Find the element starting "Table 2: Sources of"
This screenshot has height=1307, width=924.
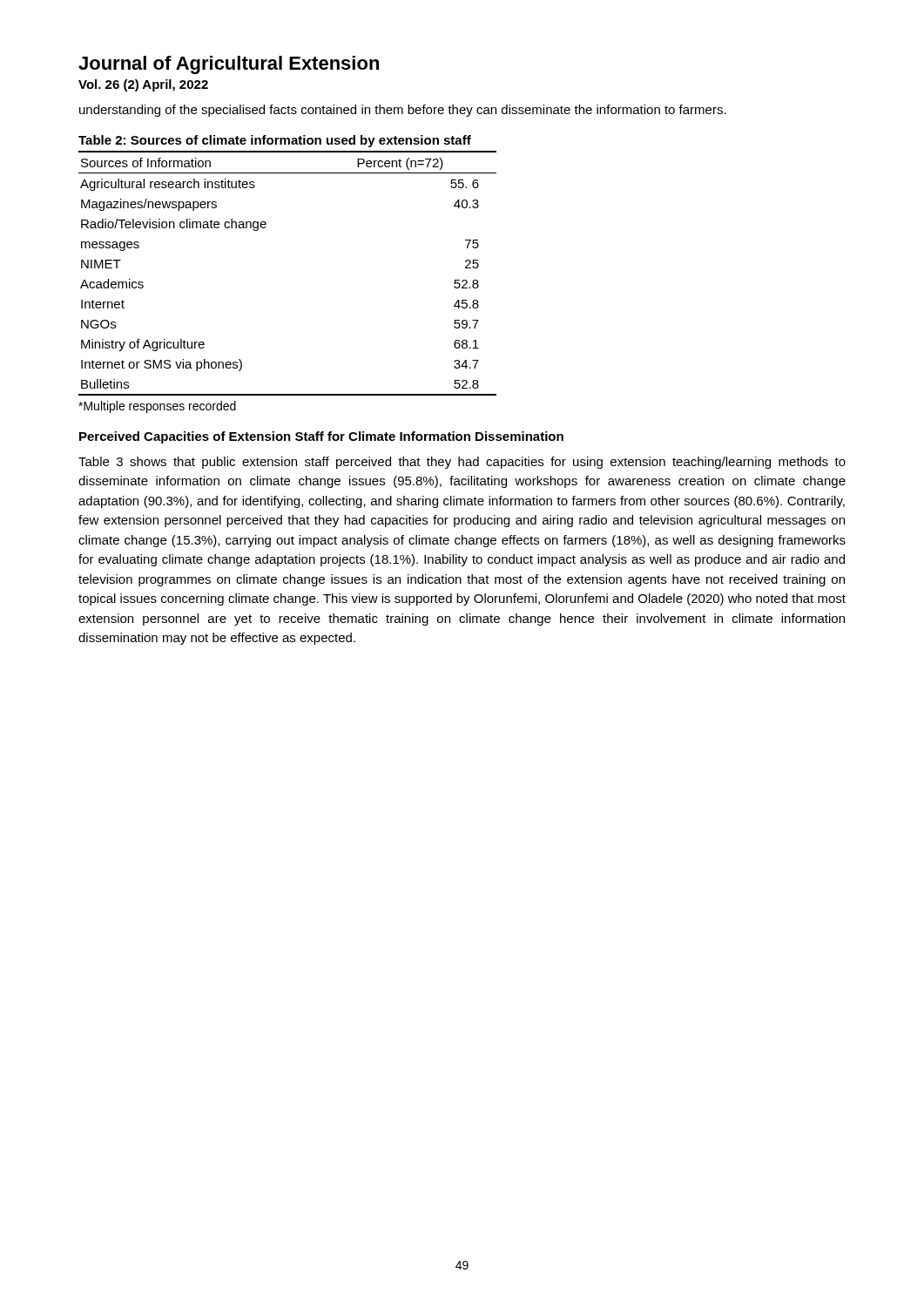coord(275,139)
